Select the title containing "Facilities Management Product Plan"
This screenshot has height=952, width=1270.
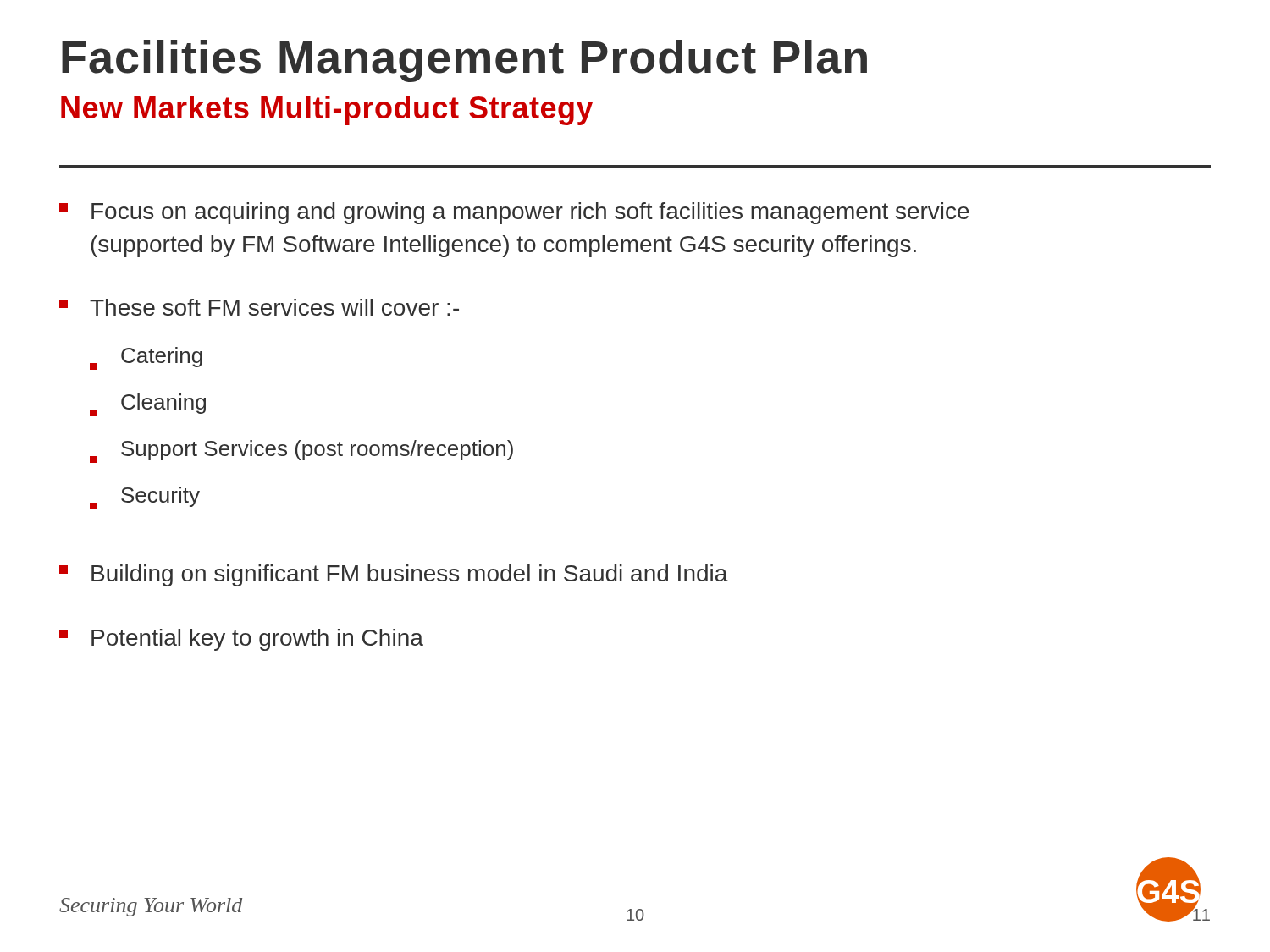(x=635, y=57)
